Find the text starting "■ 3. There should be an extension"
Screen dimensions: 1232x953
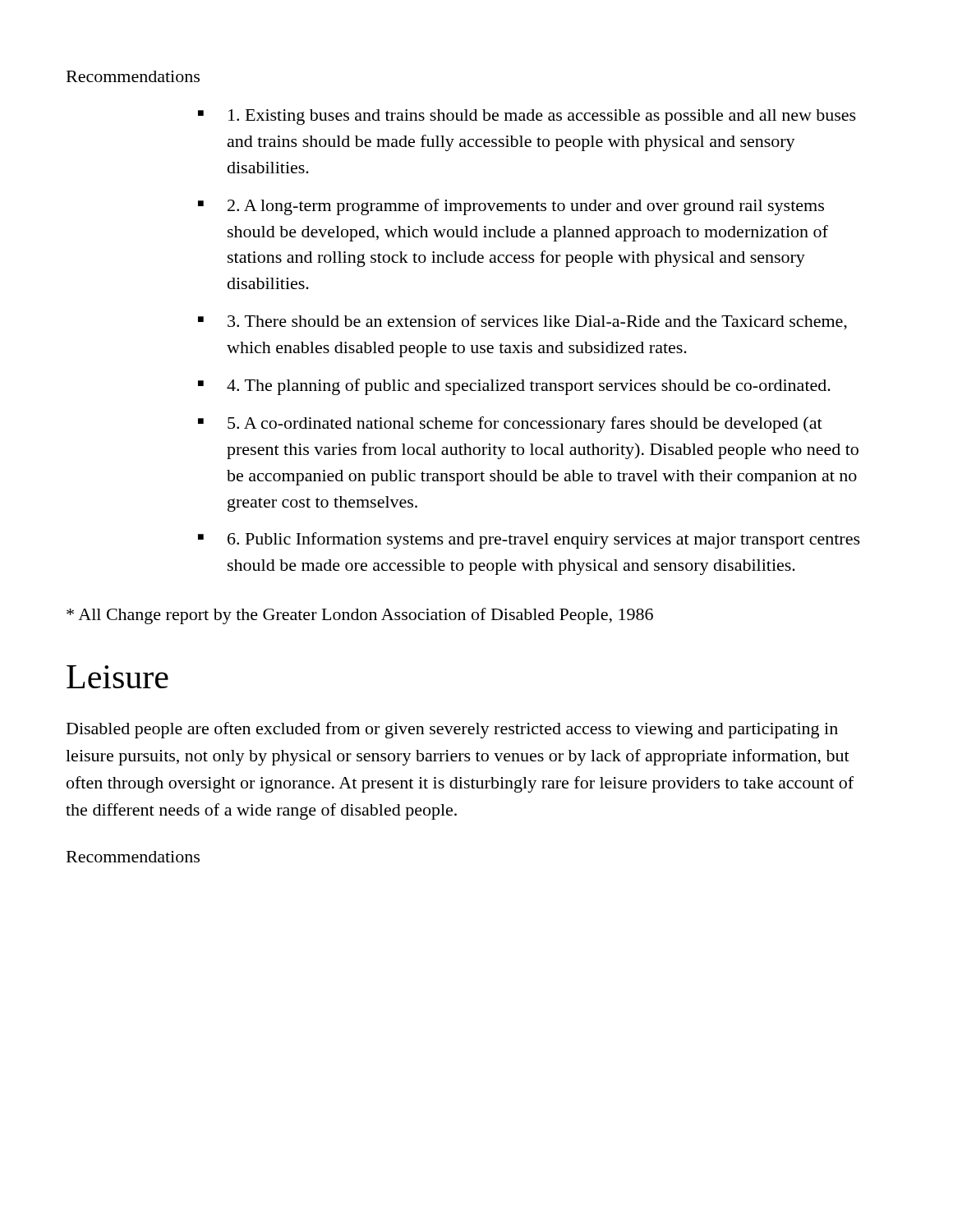(x=534, y=334)
